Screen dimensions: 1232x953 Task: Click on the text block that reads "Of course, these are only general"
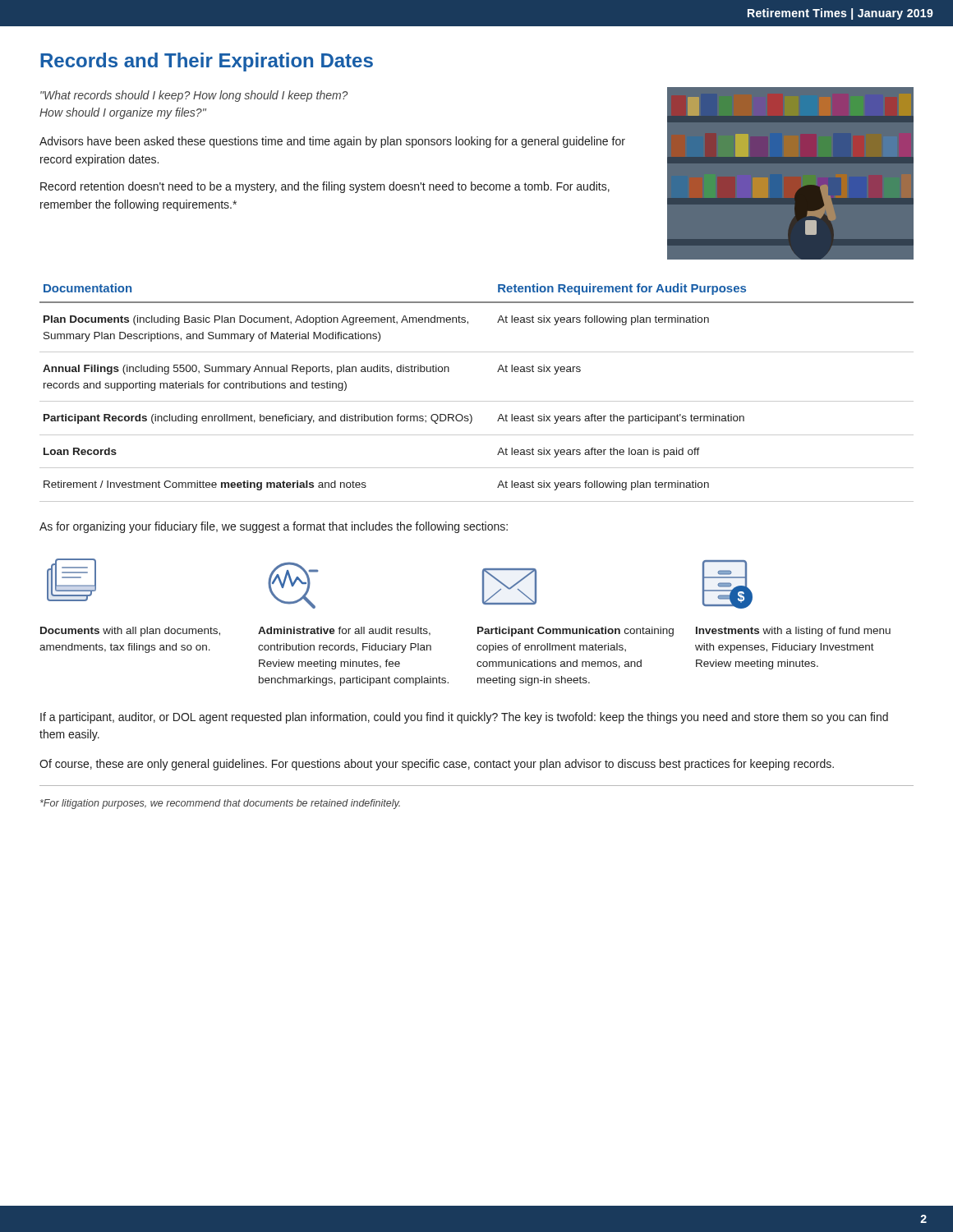(x=437, y=764)
